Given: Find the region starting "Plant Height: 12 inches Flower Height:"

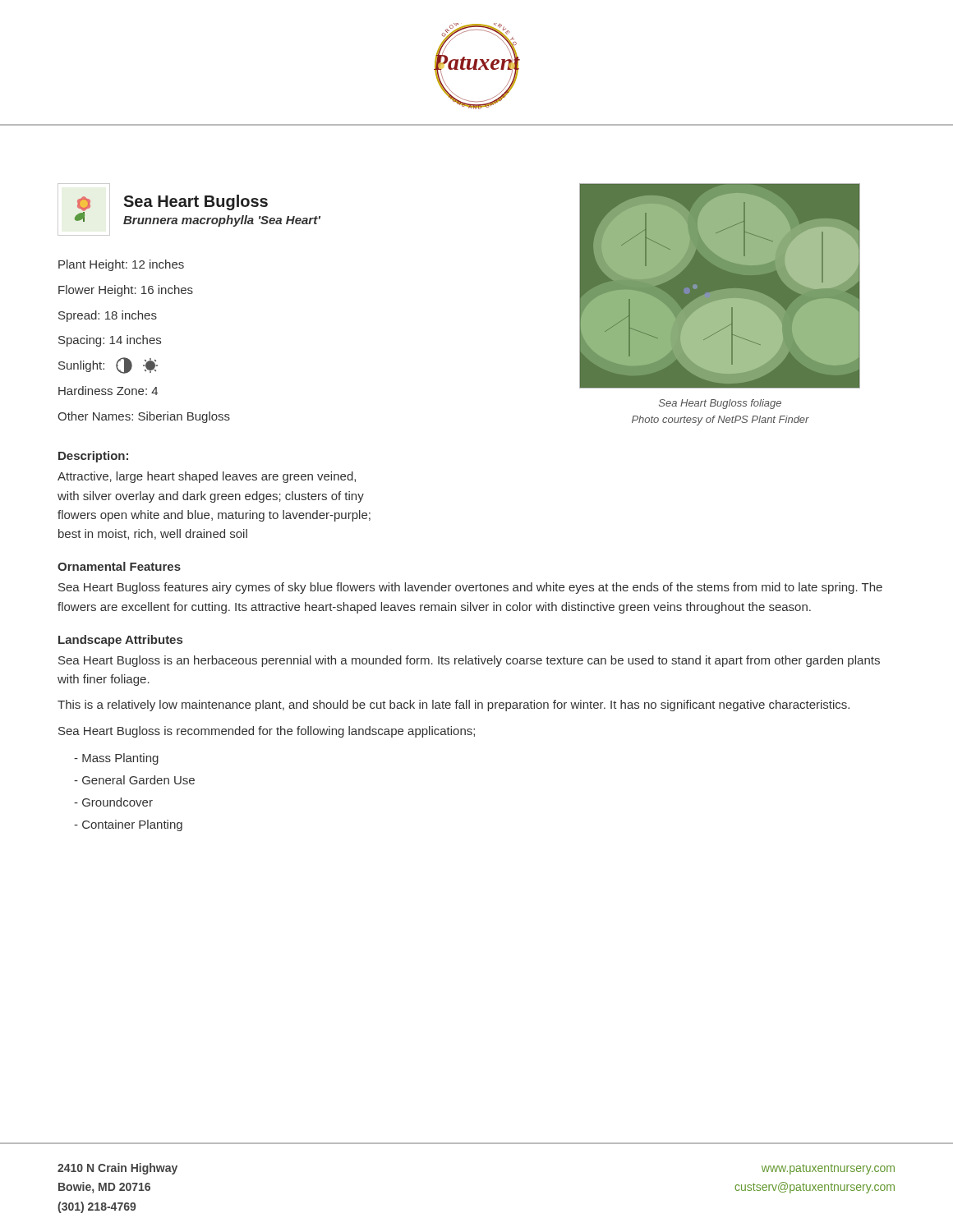Looking at the screenshot, I should [121, 265].
